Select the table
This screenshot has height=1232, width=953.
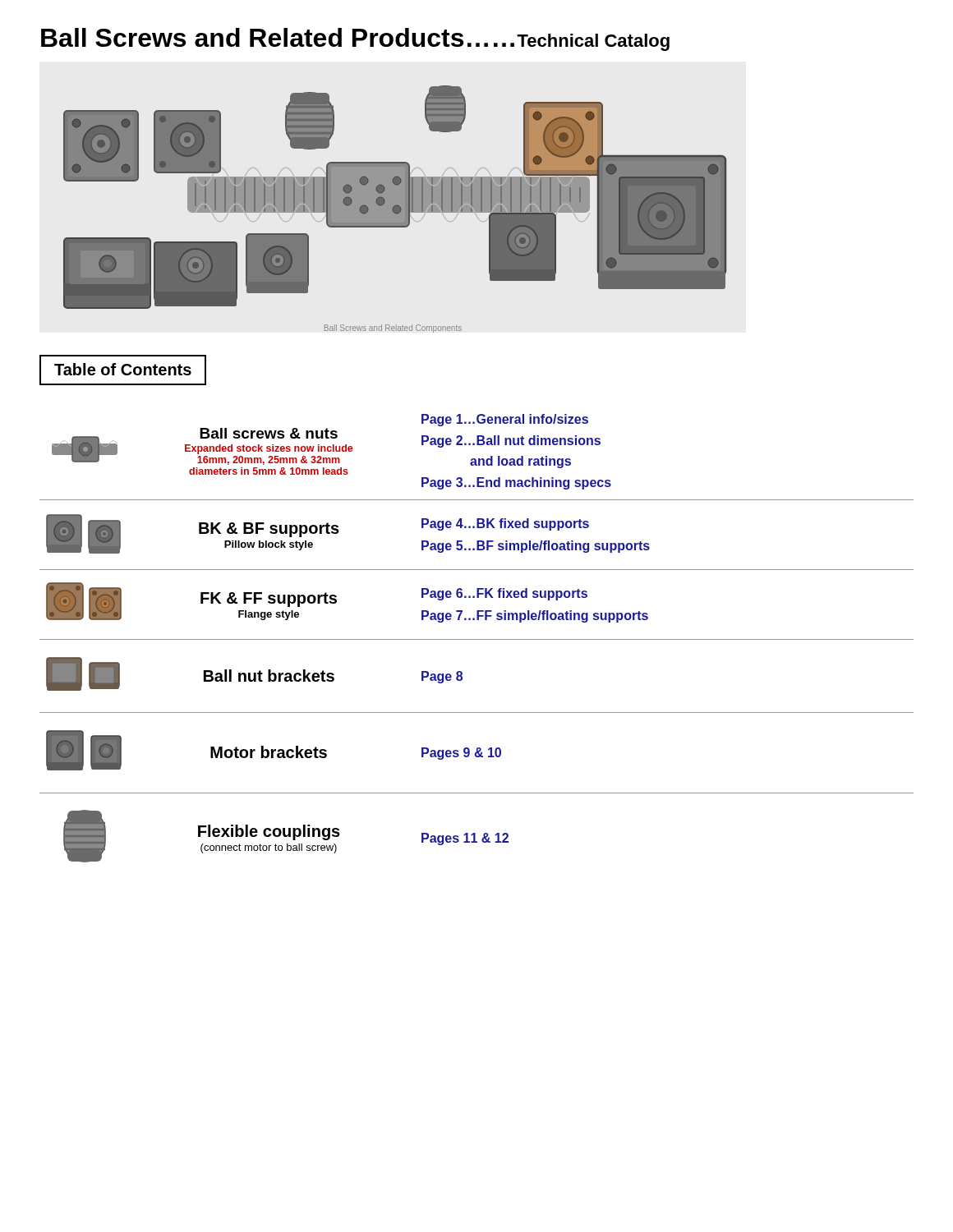pos(476,642)
